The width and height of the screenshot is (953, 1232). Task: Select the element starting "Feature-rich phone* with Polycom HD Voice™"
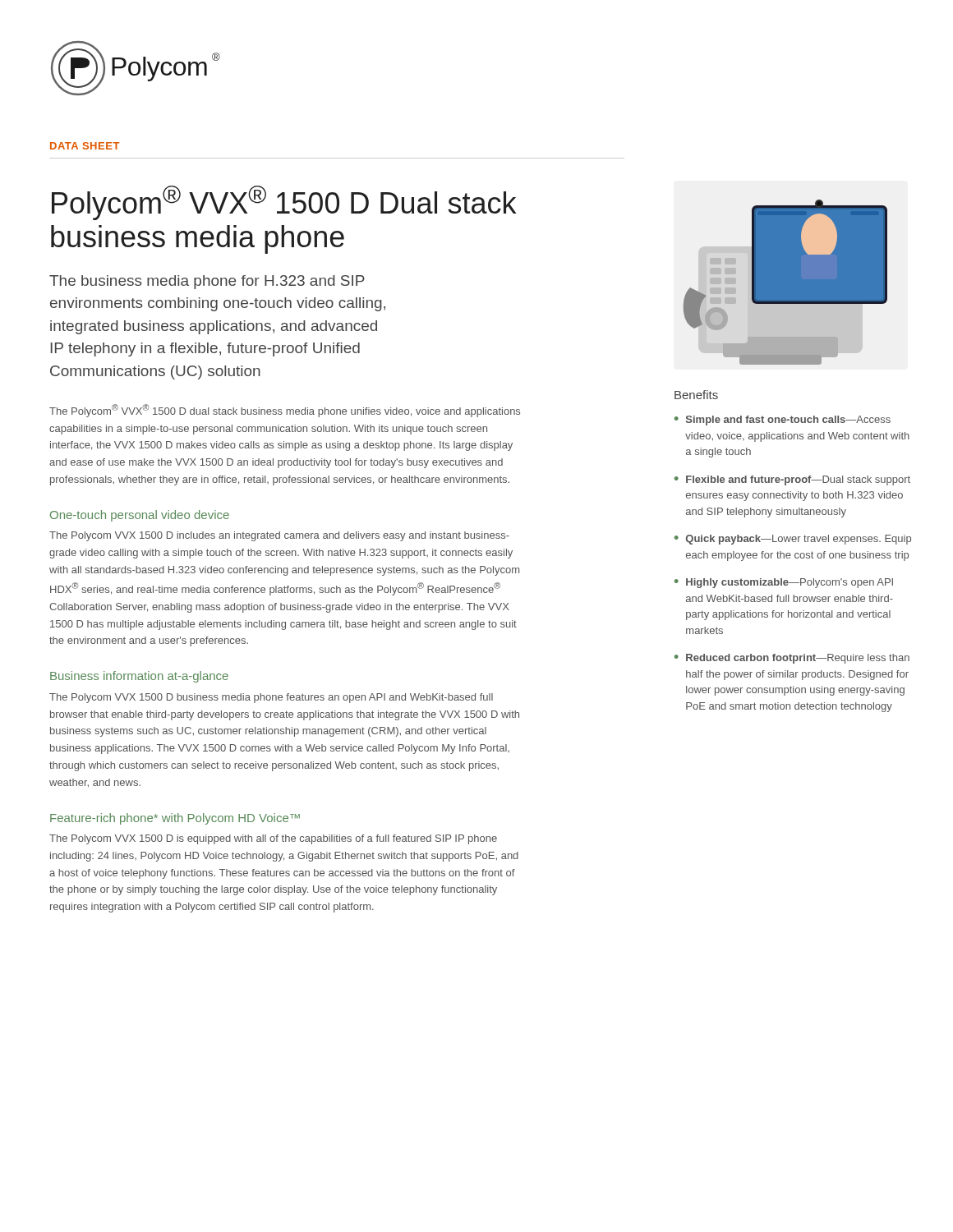288,817
